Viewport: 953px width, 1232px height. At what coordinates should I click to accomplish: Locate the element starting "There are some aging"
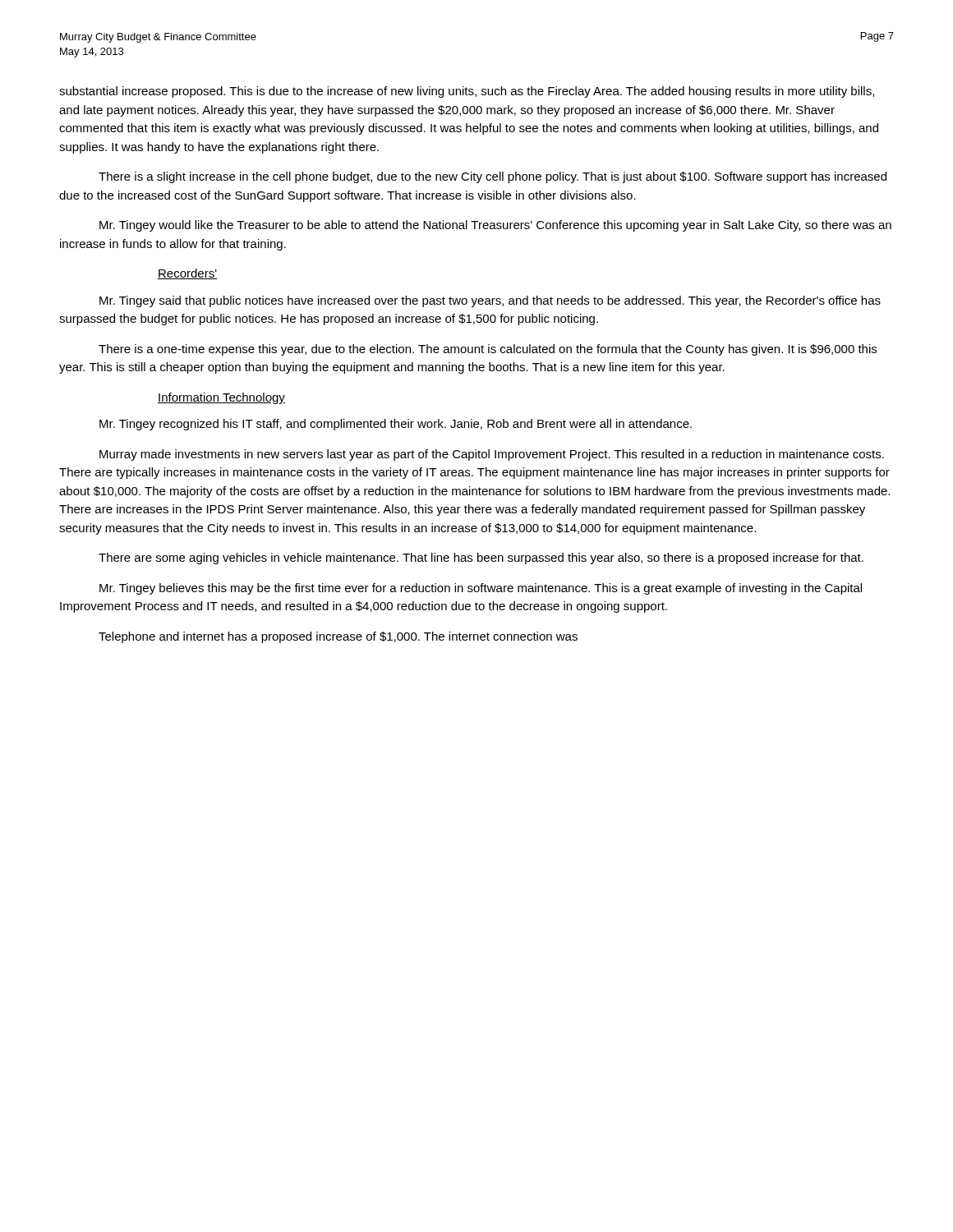tap(476, 558)
